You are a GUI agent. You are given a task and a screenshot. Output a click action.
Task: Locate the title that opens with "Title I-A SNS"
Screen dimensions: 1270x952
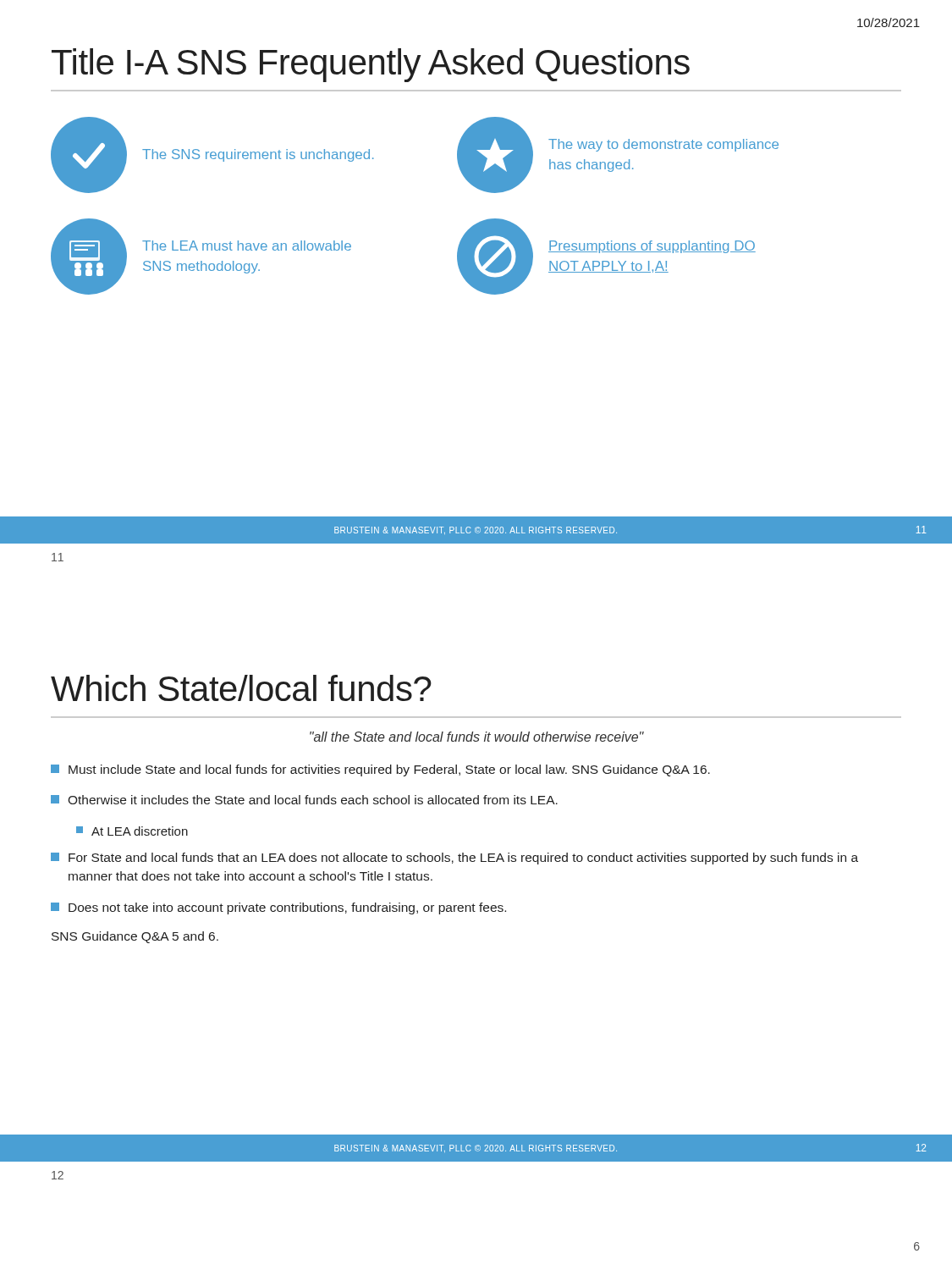pyautogui.click(x=371, y=62)
